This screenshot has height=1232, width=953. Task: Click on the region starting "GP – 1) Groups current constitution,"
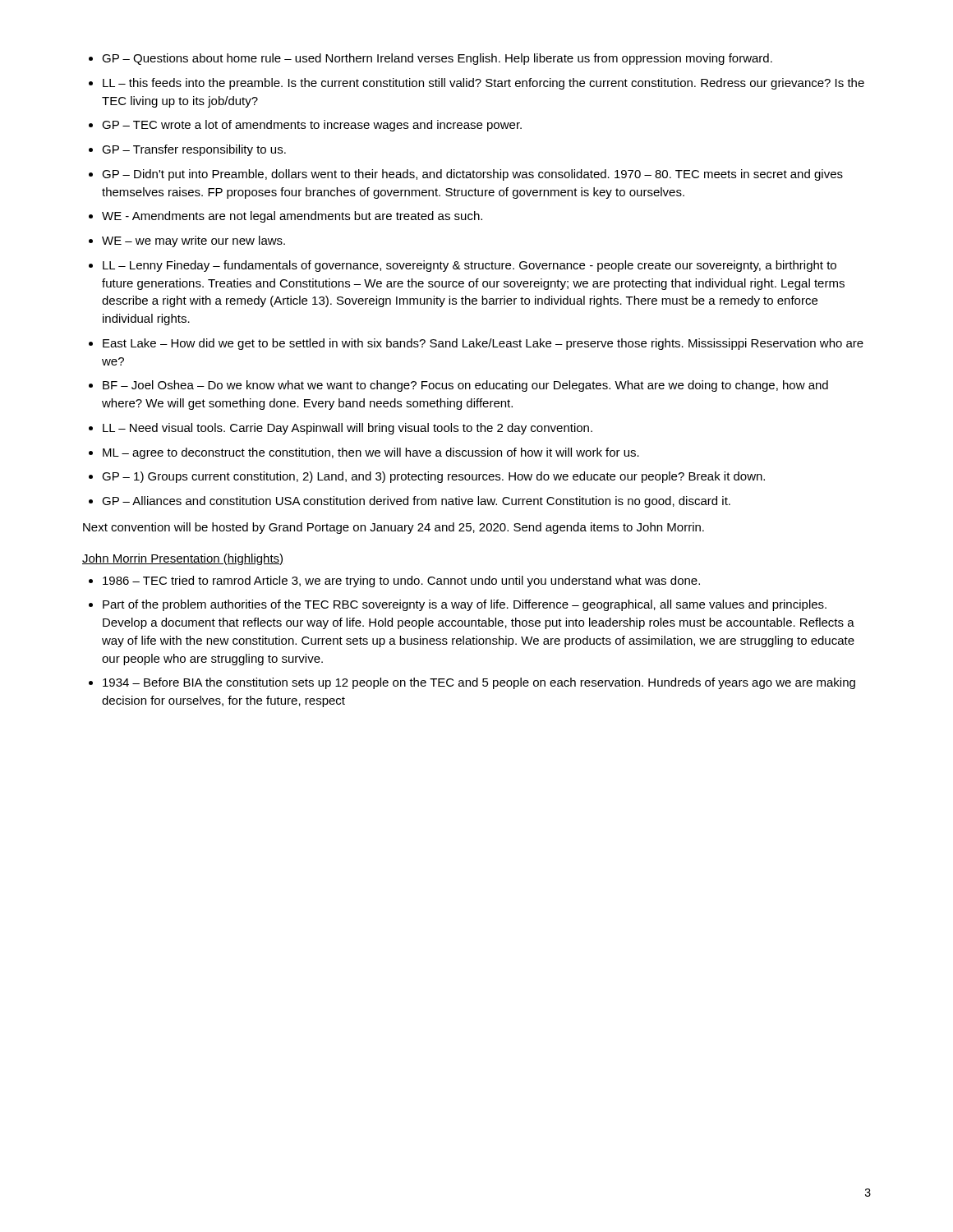pyautogui.click(x=486, y=476)
